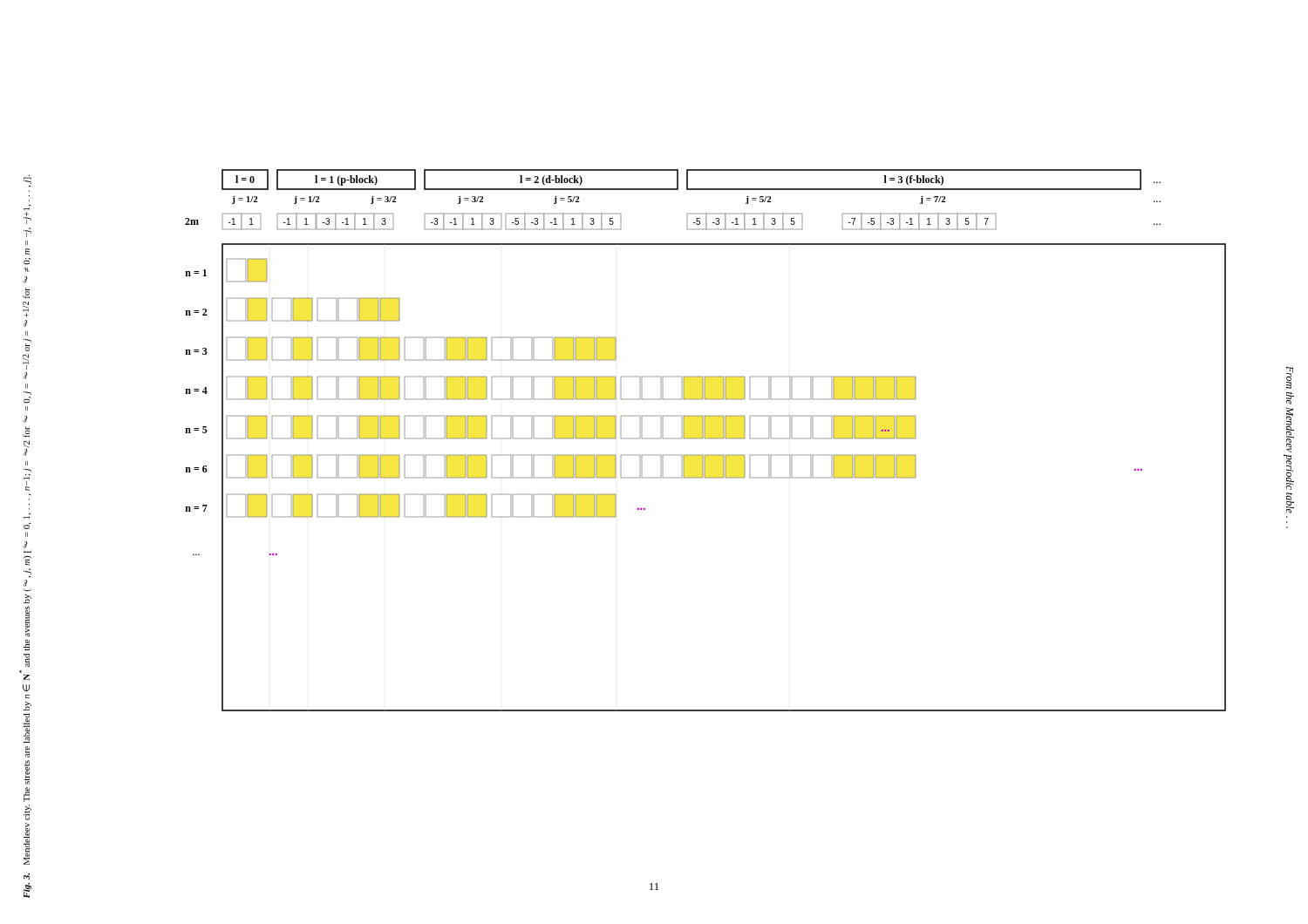Select the text starting "Fig. 3. Mendeleev city. The streets are labelled"
The width and height of the screenshot is (1308, 924).
click(x=24, y=536)
